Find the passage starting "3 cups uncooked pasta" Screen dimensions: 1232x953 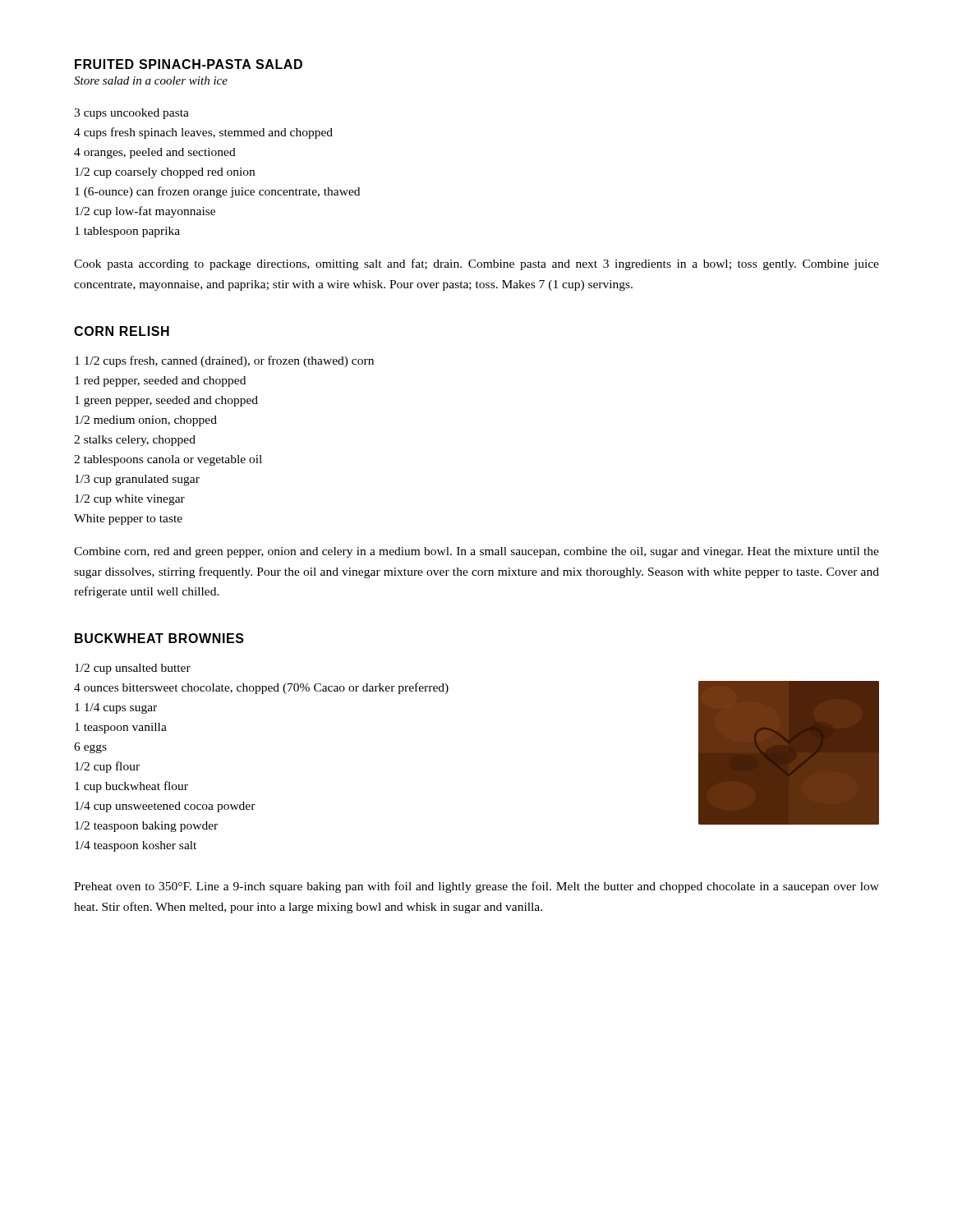pyautogui.click(x=131, y=112)
